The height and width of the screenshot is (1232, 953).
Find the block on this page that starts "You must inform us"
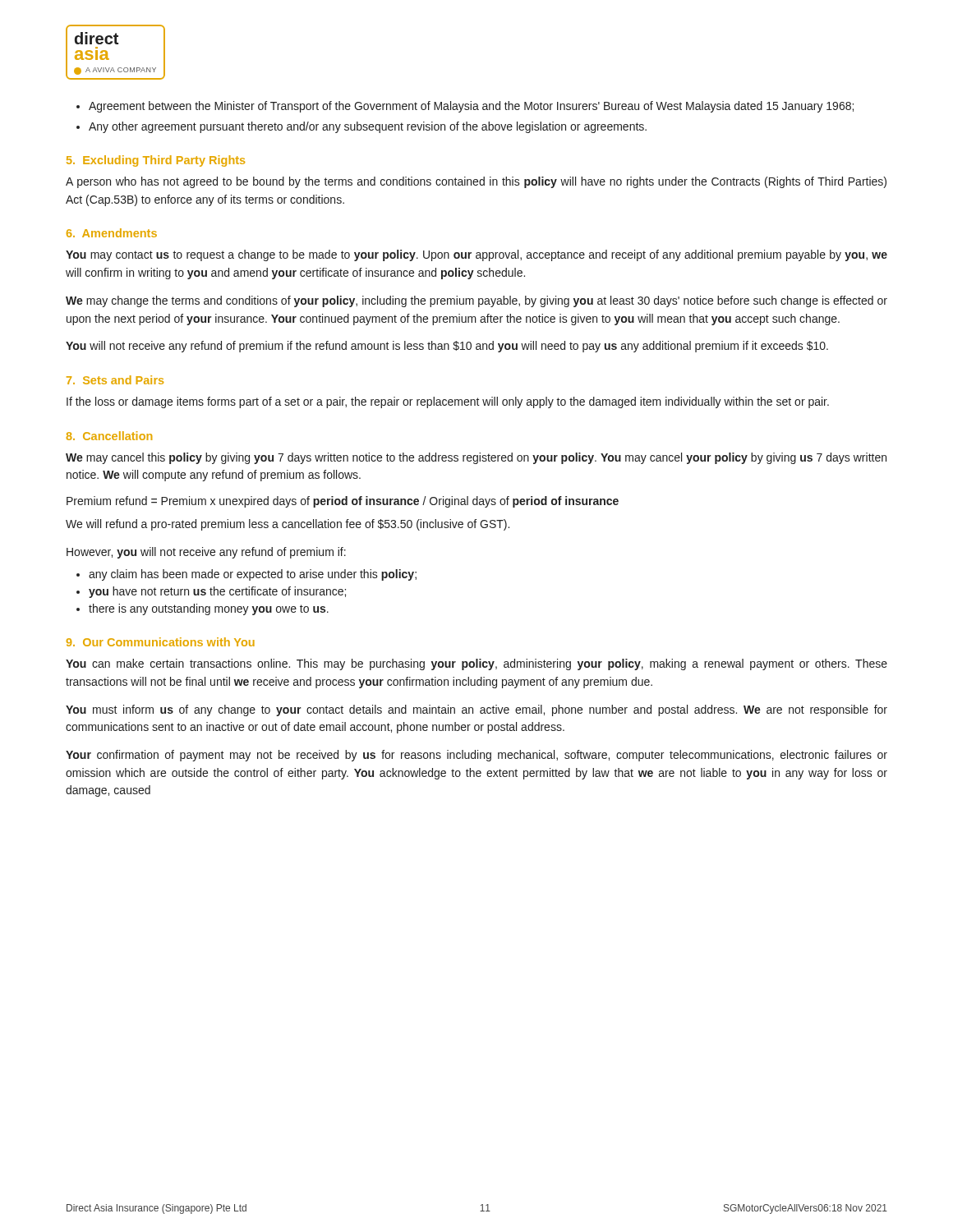click(x=476, y=718)
